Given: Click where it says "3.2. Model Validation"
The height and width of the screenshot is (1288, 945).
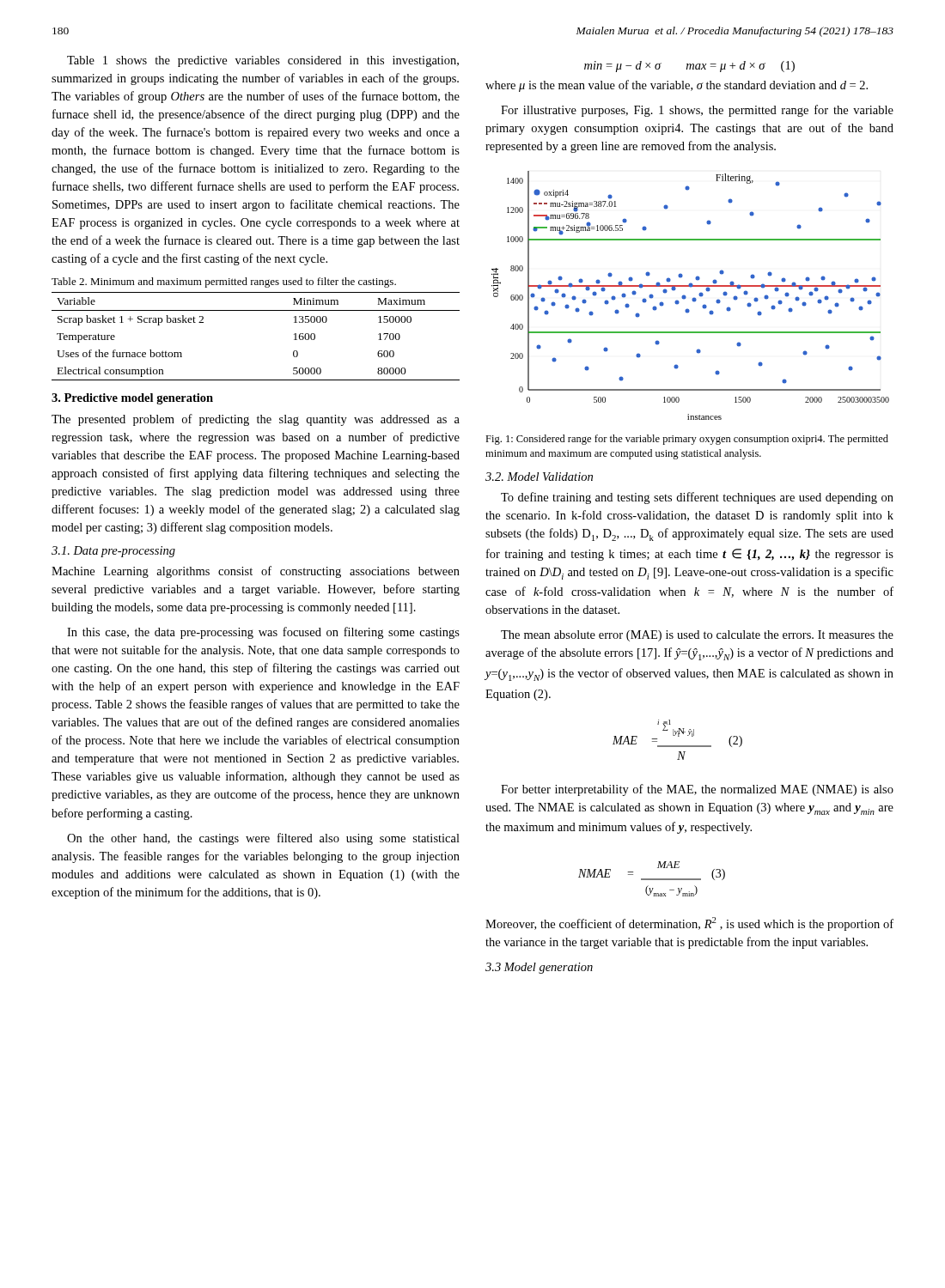Looking at the screenshot, I should (539, 476).
